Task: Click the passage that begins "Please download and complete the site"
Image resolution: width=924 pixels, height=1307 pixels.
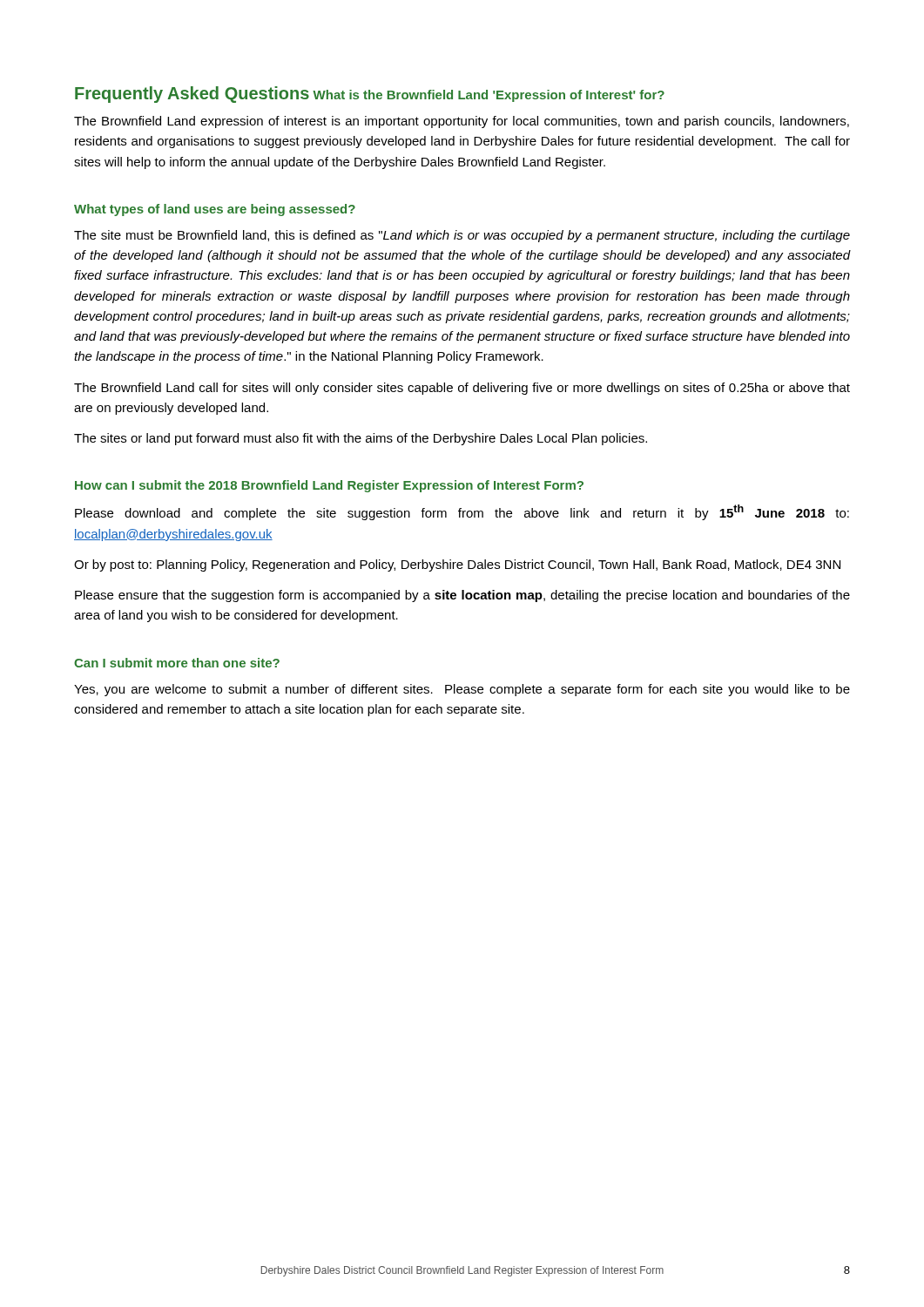Action: (462, 522)
